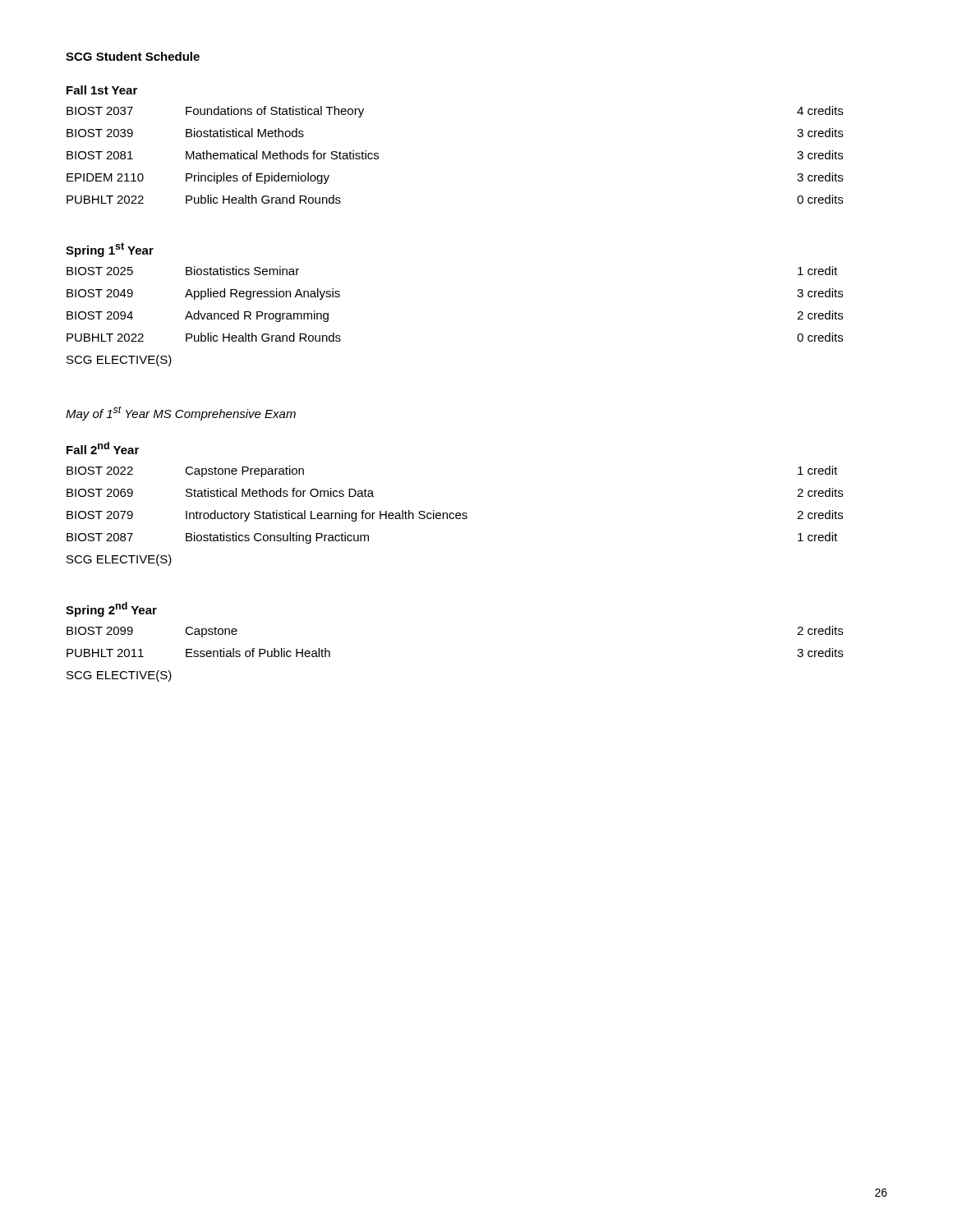
Task: Find the list item that reads "BIOST 2079 Introductory"
Action: [x=476, y=515]
